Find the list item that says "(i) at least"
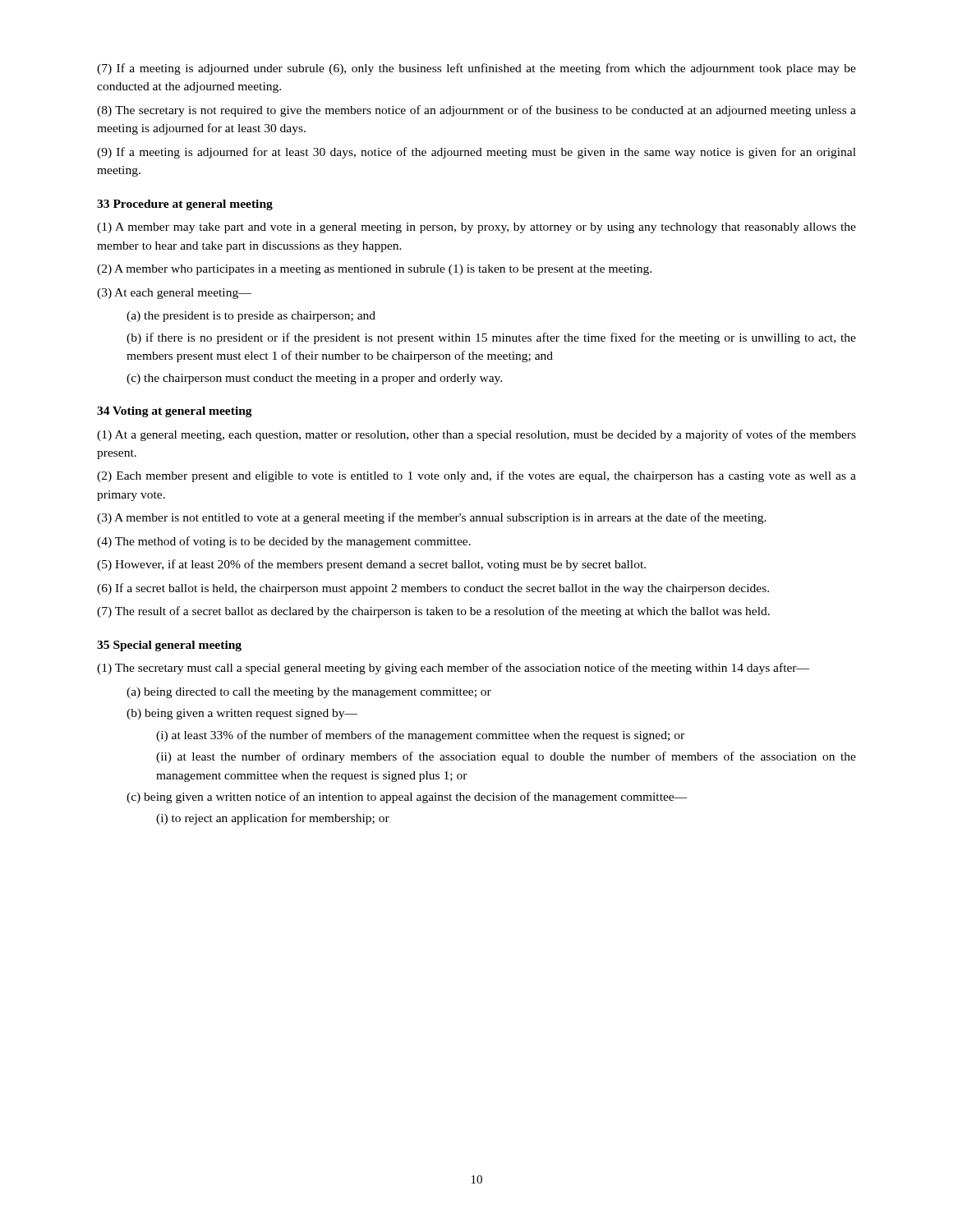This screenshot has height=1232, width=953. coord(420,734)
